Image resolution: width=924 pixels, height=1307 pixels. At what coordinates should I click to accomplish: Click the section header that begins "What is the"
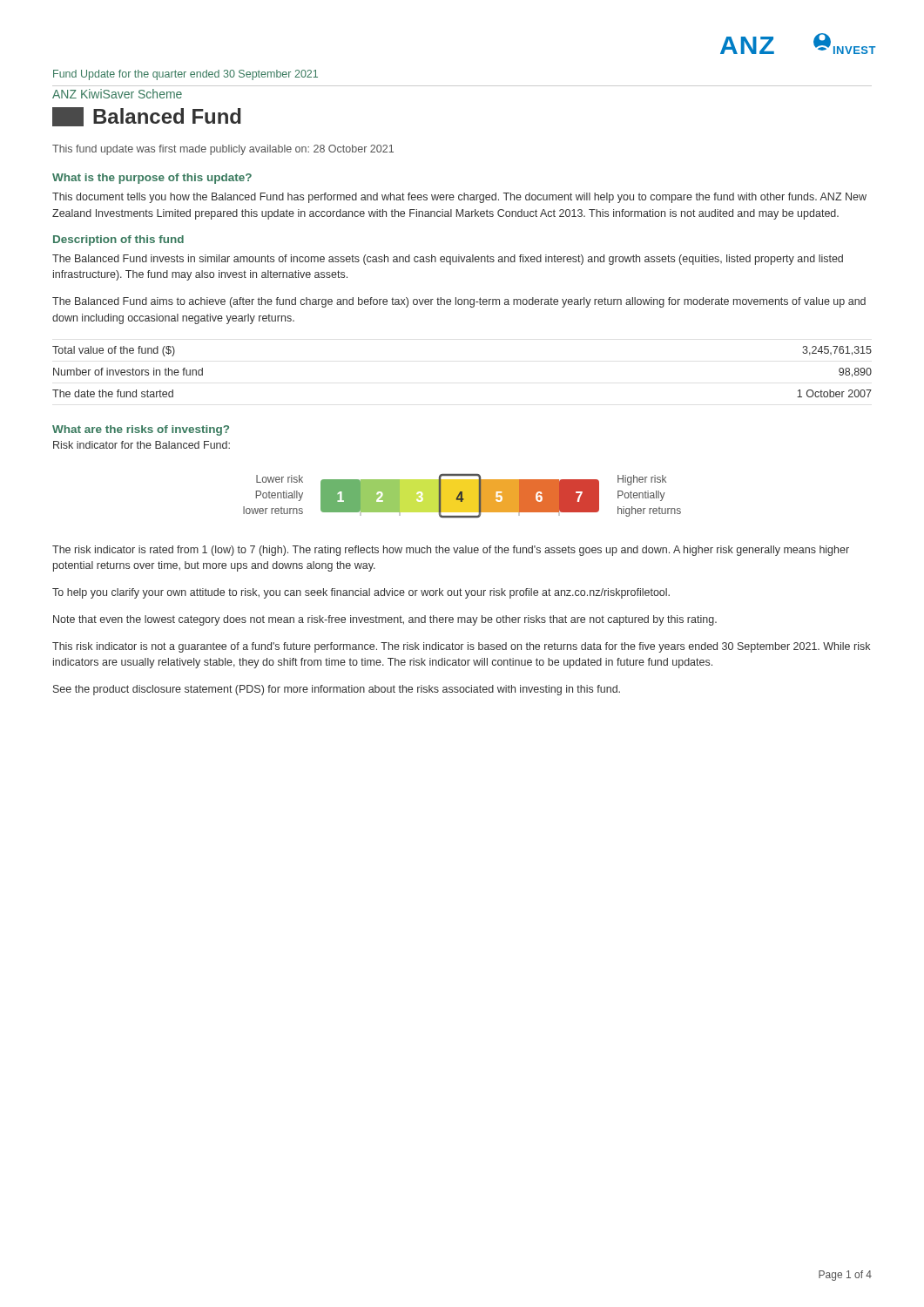pos(152,179)
